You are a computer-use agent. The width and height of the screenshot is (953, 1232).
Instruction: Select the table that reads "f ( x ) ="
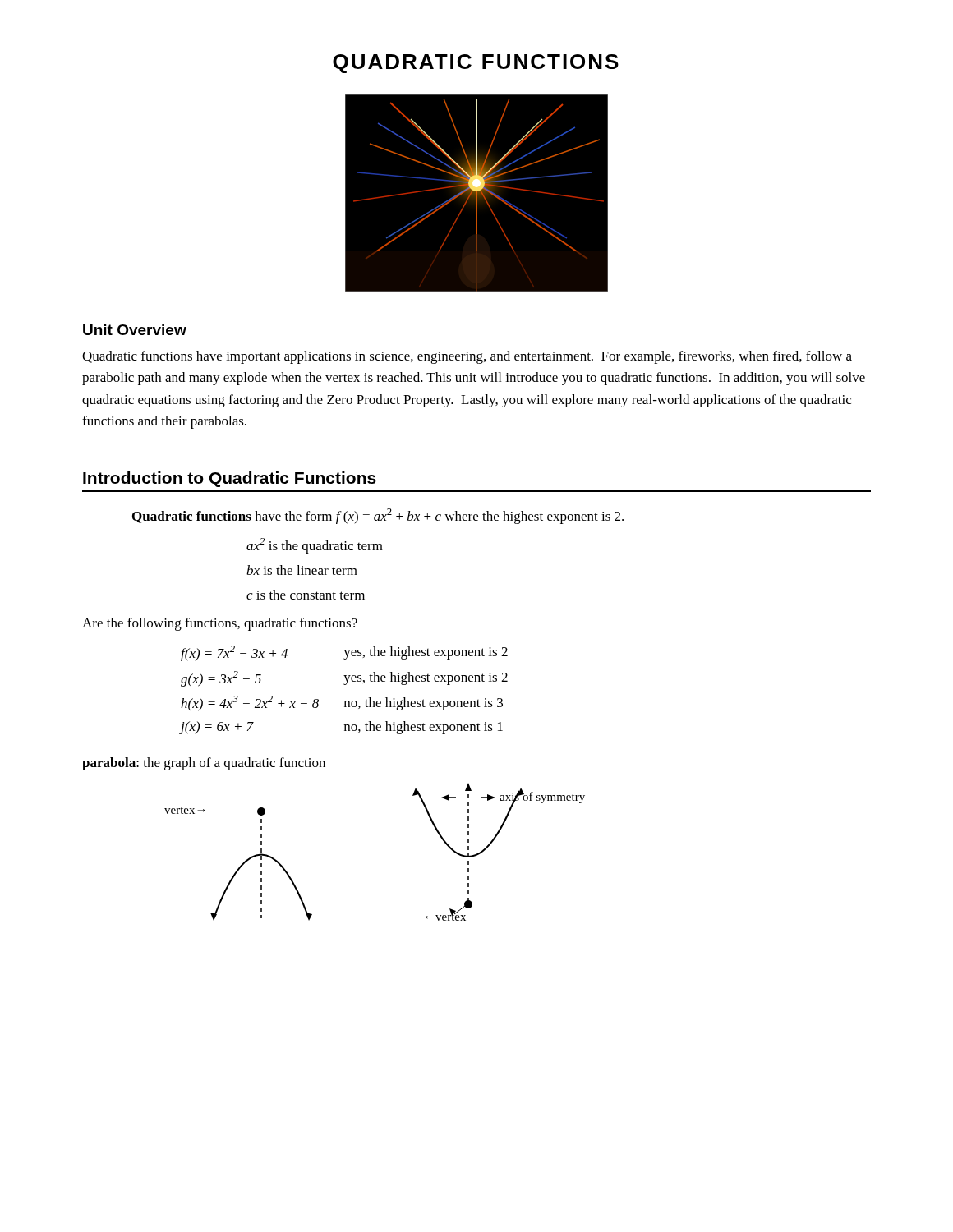coord(526,689)
